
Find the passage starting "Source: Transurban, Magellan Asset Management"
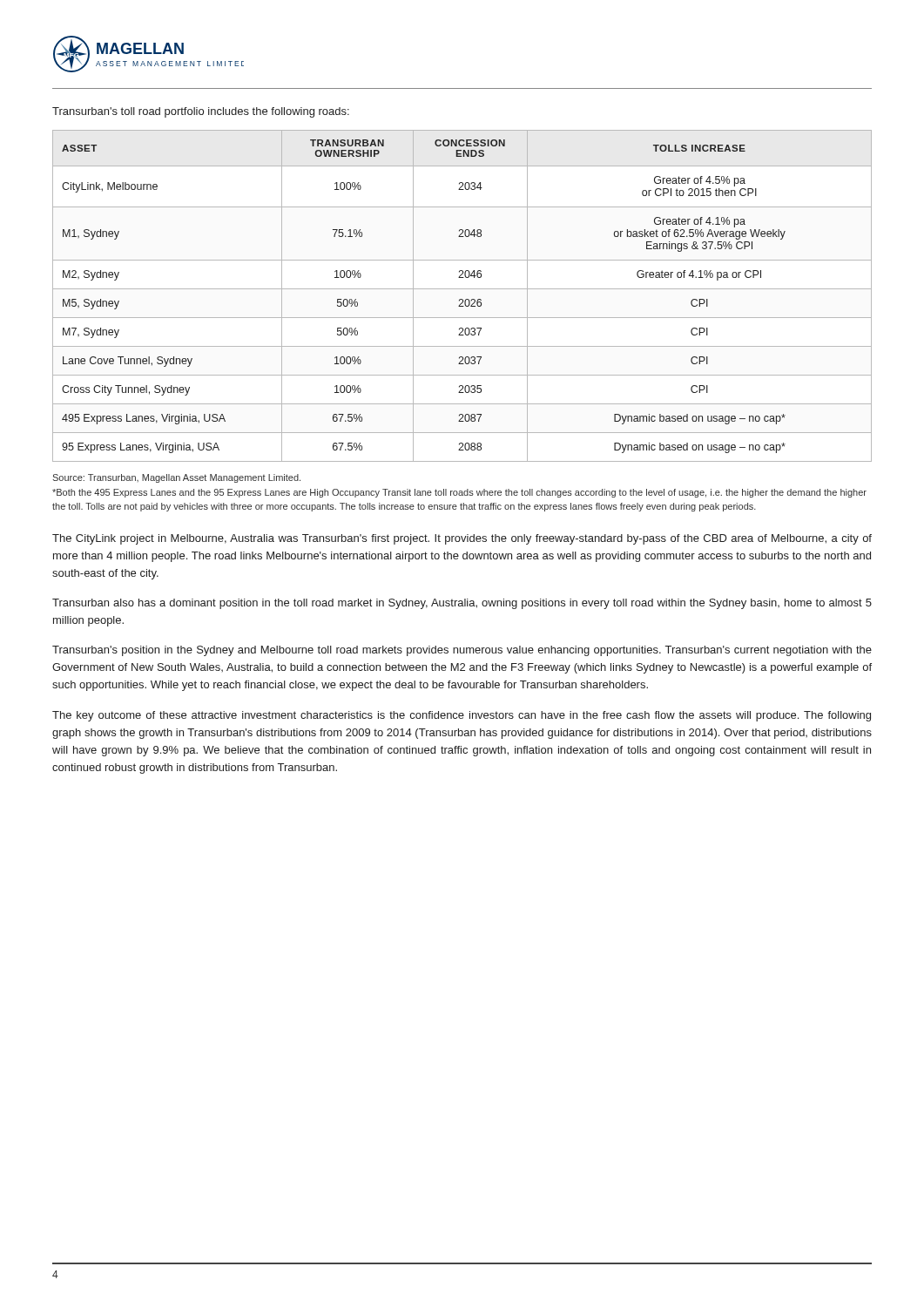pyautogui.click(x=459, y=492)
